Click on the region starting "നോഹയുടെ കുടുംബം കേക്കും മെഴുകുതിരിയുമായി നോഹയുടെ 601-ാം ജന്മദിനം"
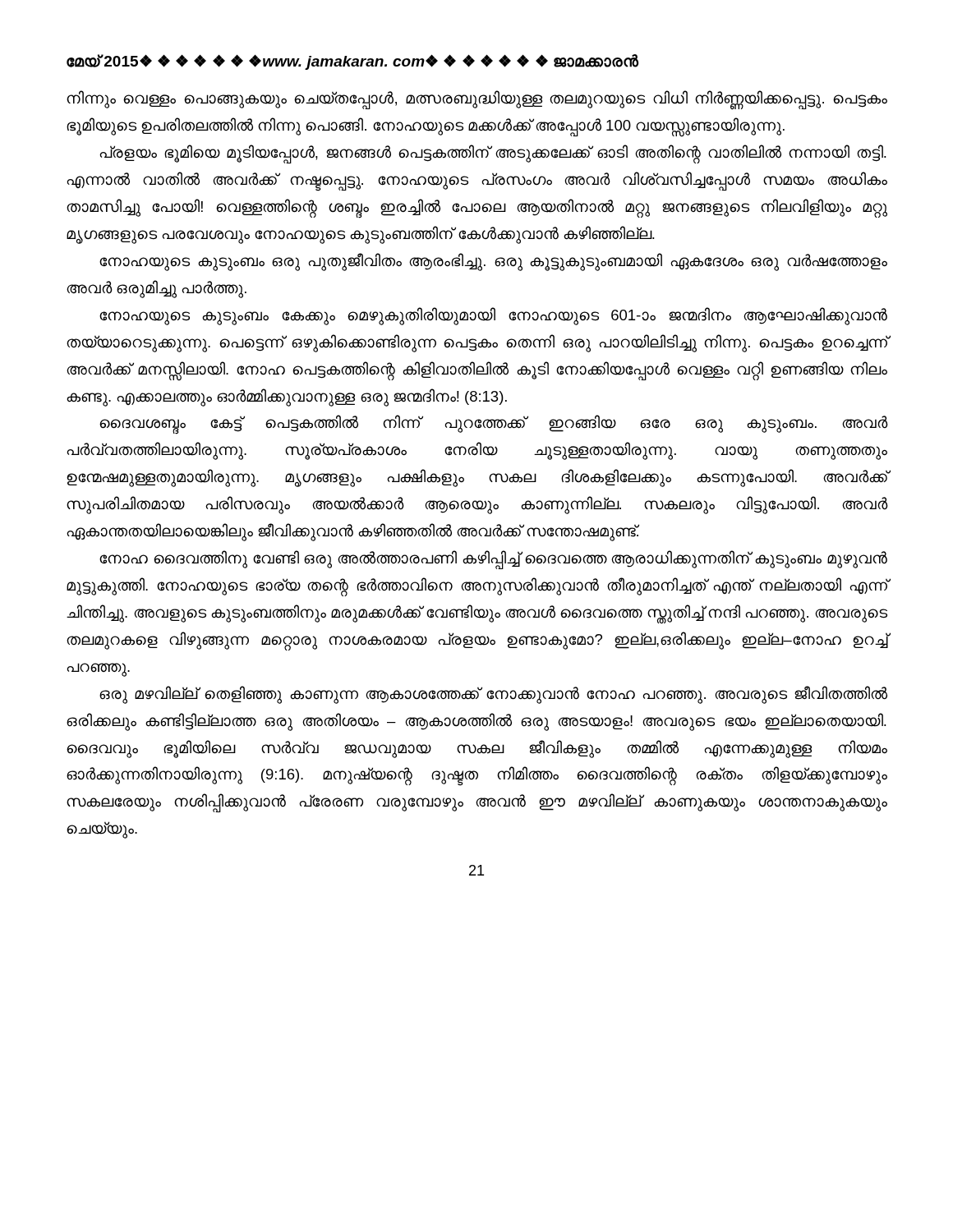 point(476,356)
